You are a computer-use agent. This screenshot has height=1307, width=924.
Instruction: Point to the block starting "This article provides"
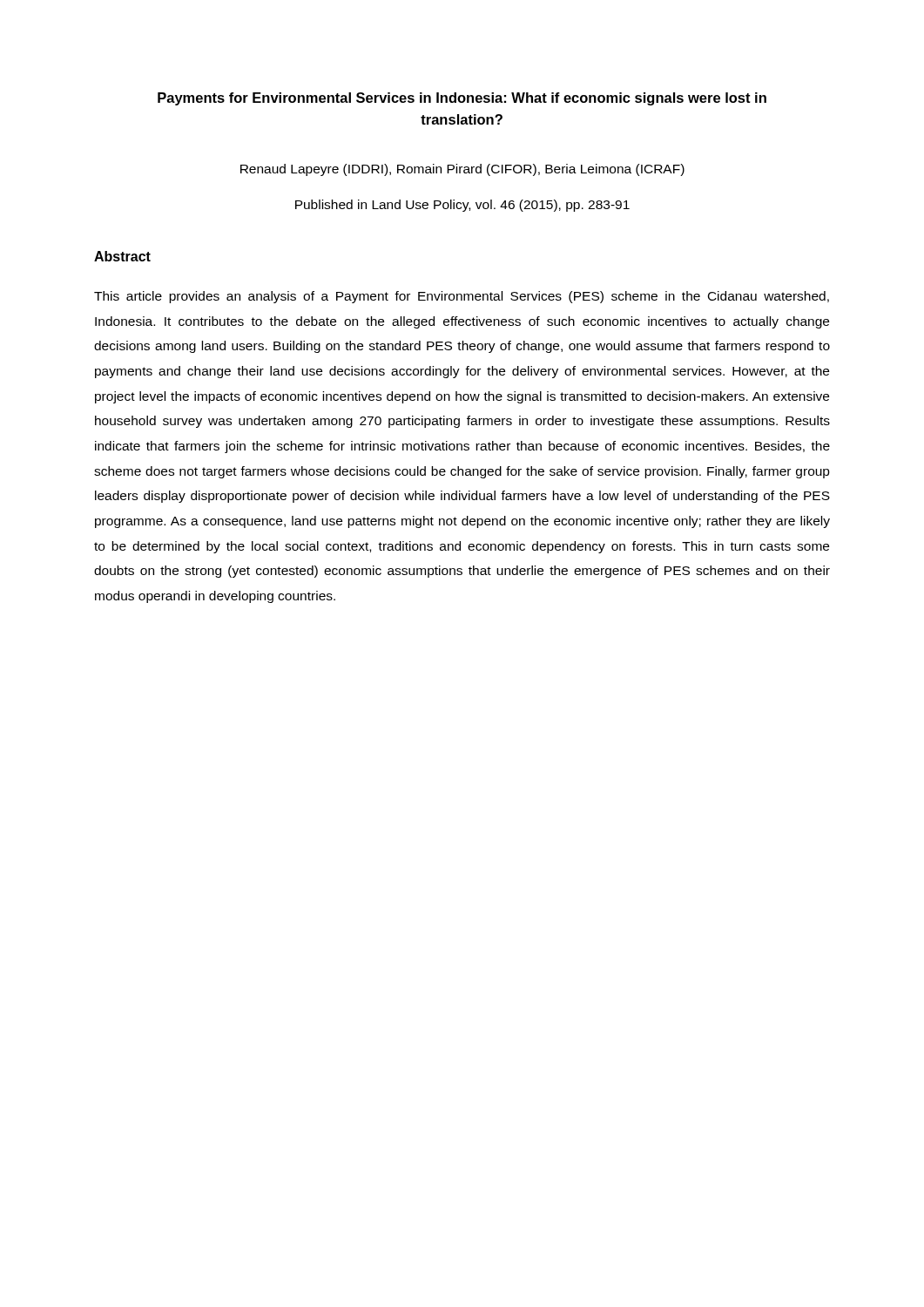(x=462, y=446)
